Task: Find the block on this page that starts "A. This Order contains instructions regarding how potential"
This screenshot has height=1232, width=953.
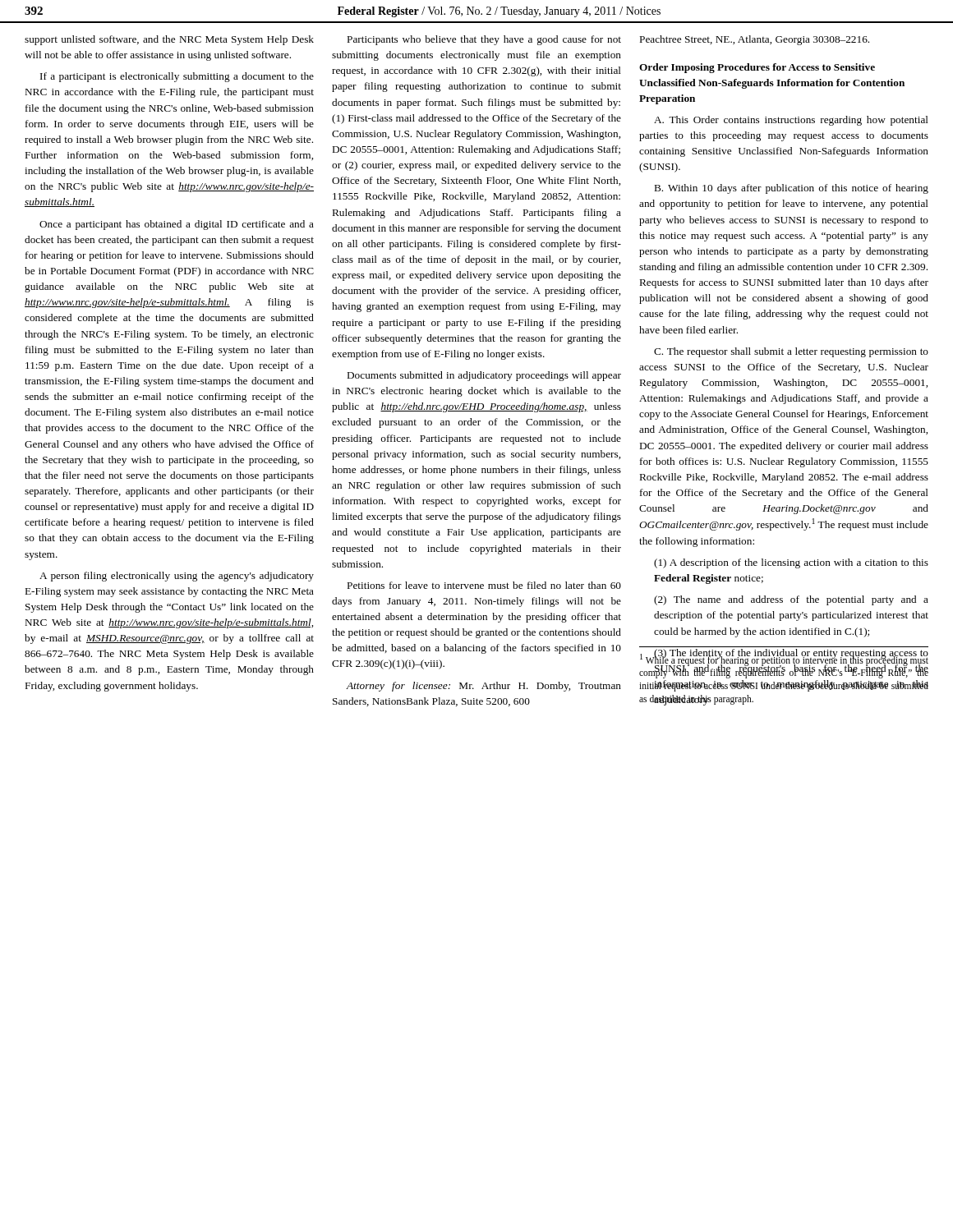Action: pos(791,121)
